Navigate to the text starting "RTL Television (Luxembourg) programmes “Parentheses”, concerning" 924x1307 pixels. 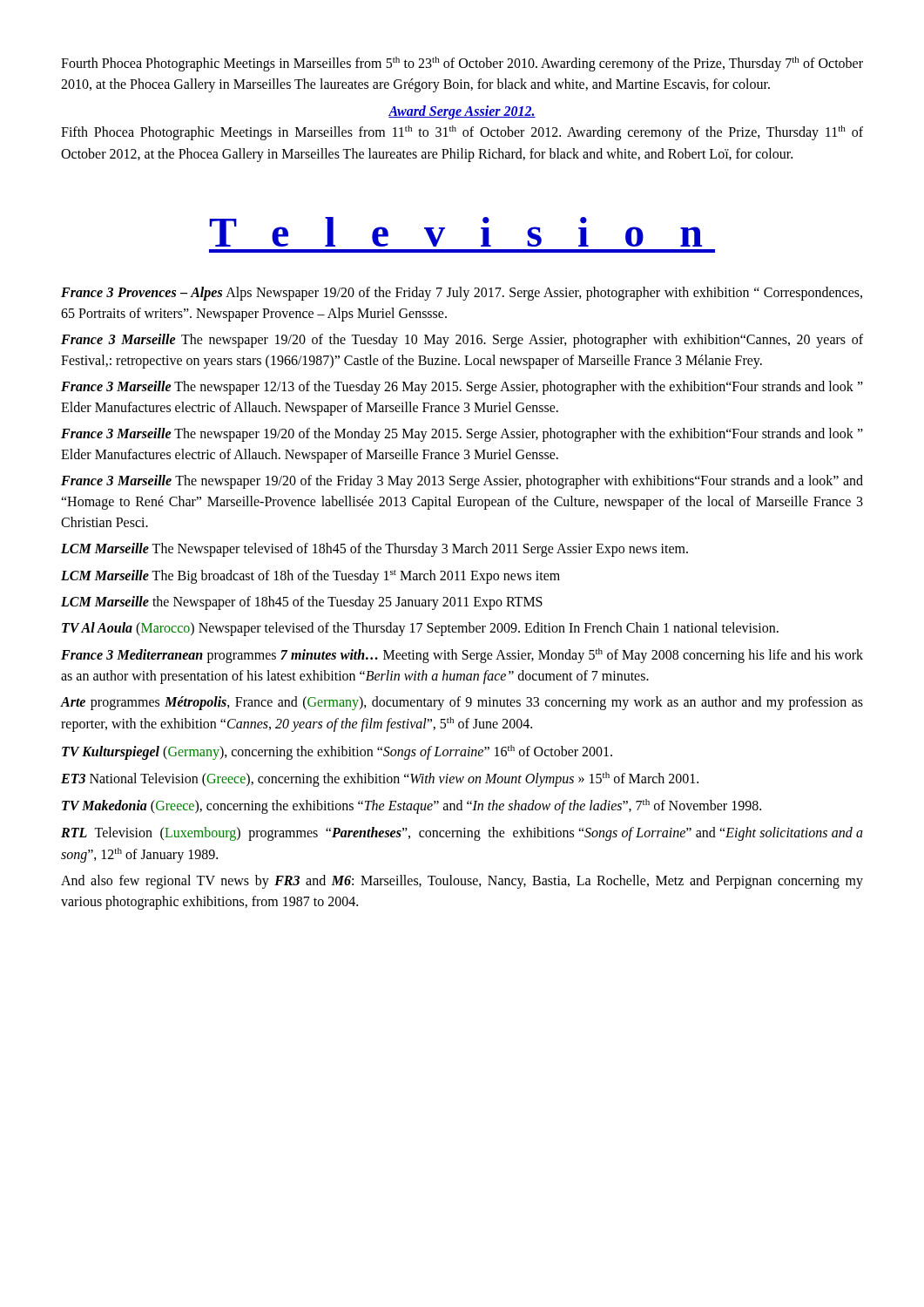point(462,843)
